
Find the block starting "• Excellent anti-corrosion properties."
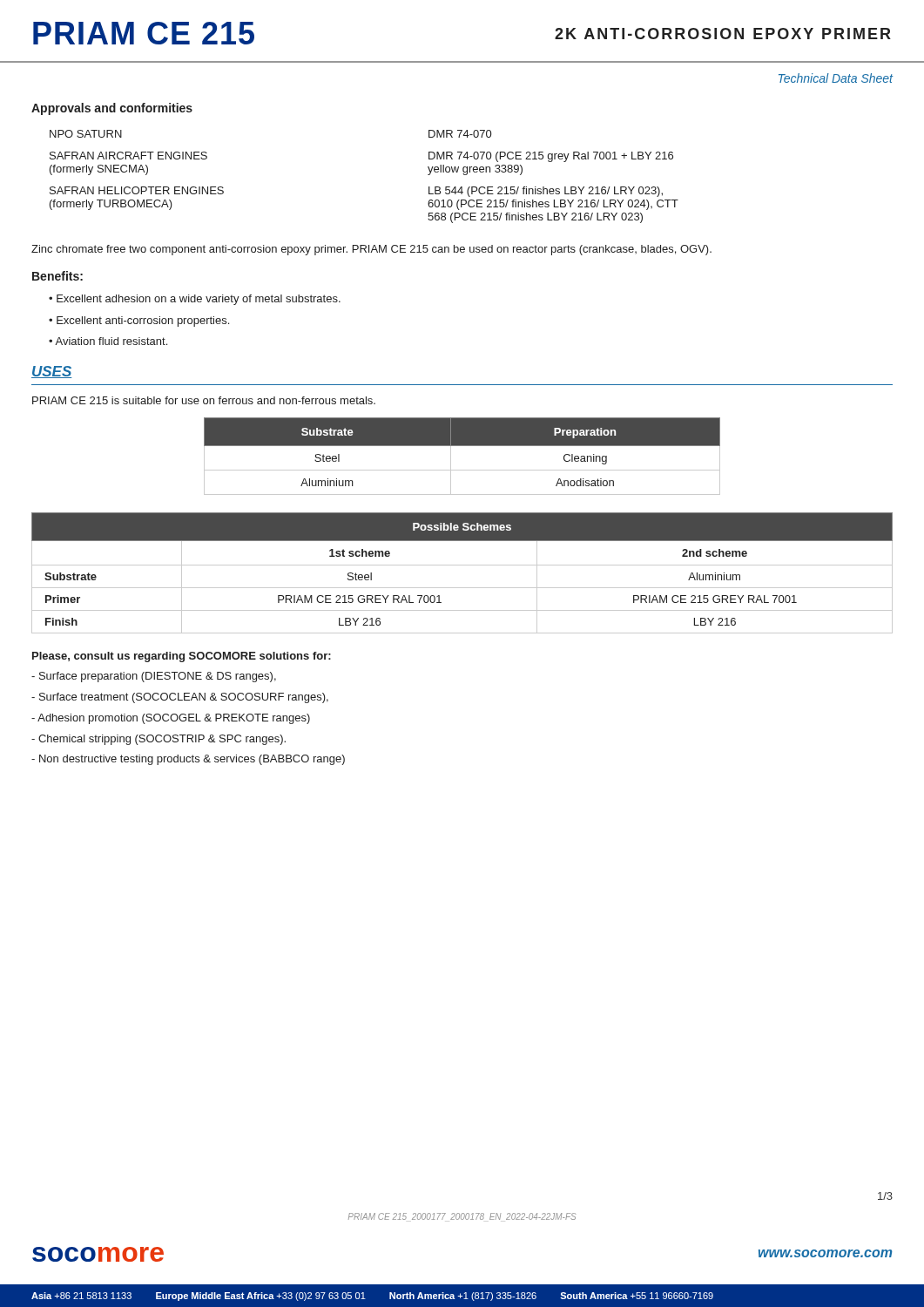pos(139,320)
